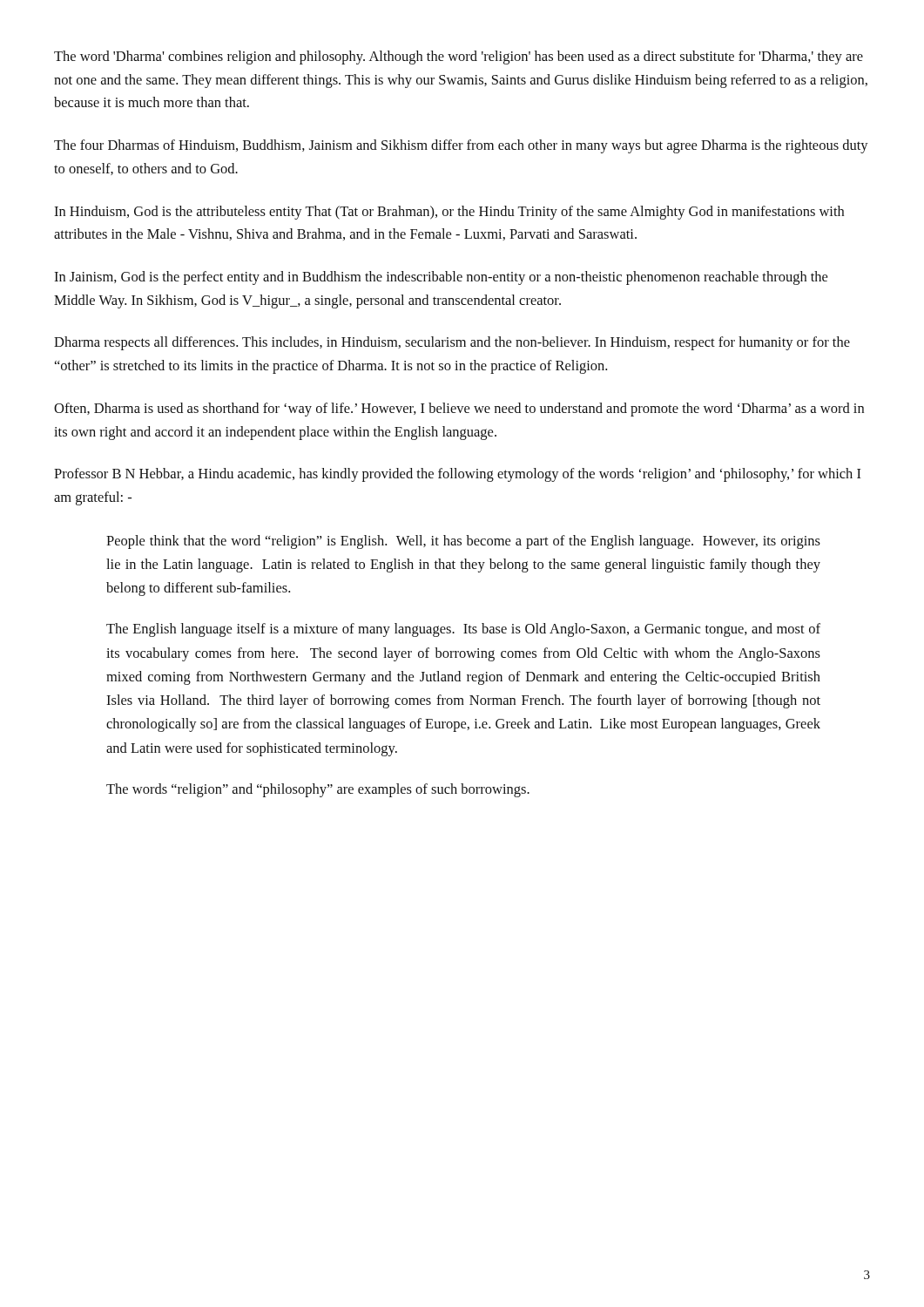Click the passage that begins "Often, Dharma is used as shorthand for ‘way"
The width and height of the screenshot is (924, 1307).
pos(459,420)
